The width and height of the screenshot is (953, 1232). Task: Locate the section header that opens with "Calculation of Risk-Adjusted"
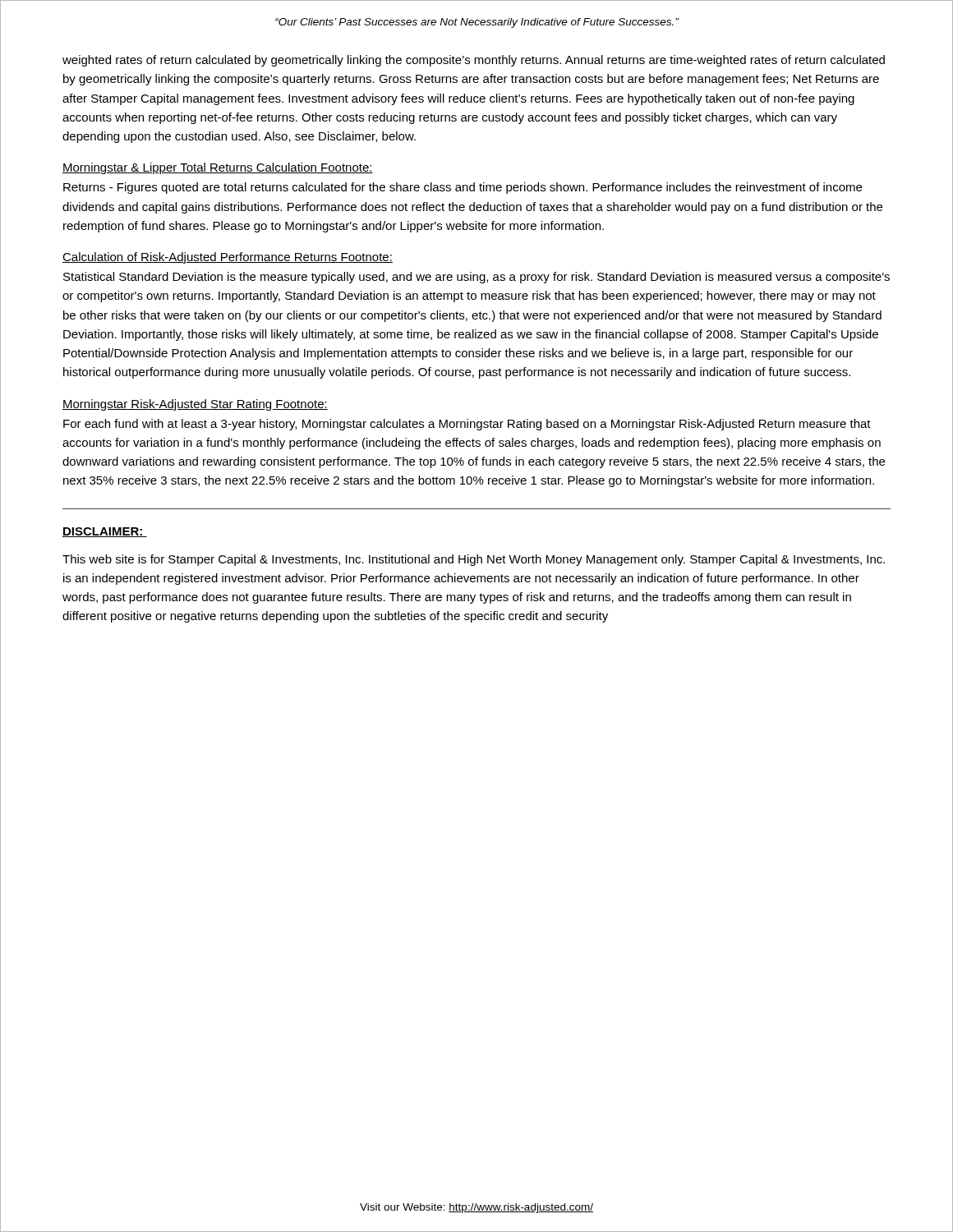(227, 257)
